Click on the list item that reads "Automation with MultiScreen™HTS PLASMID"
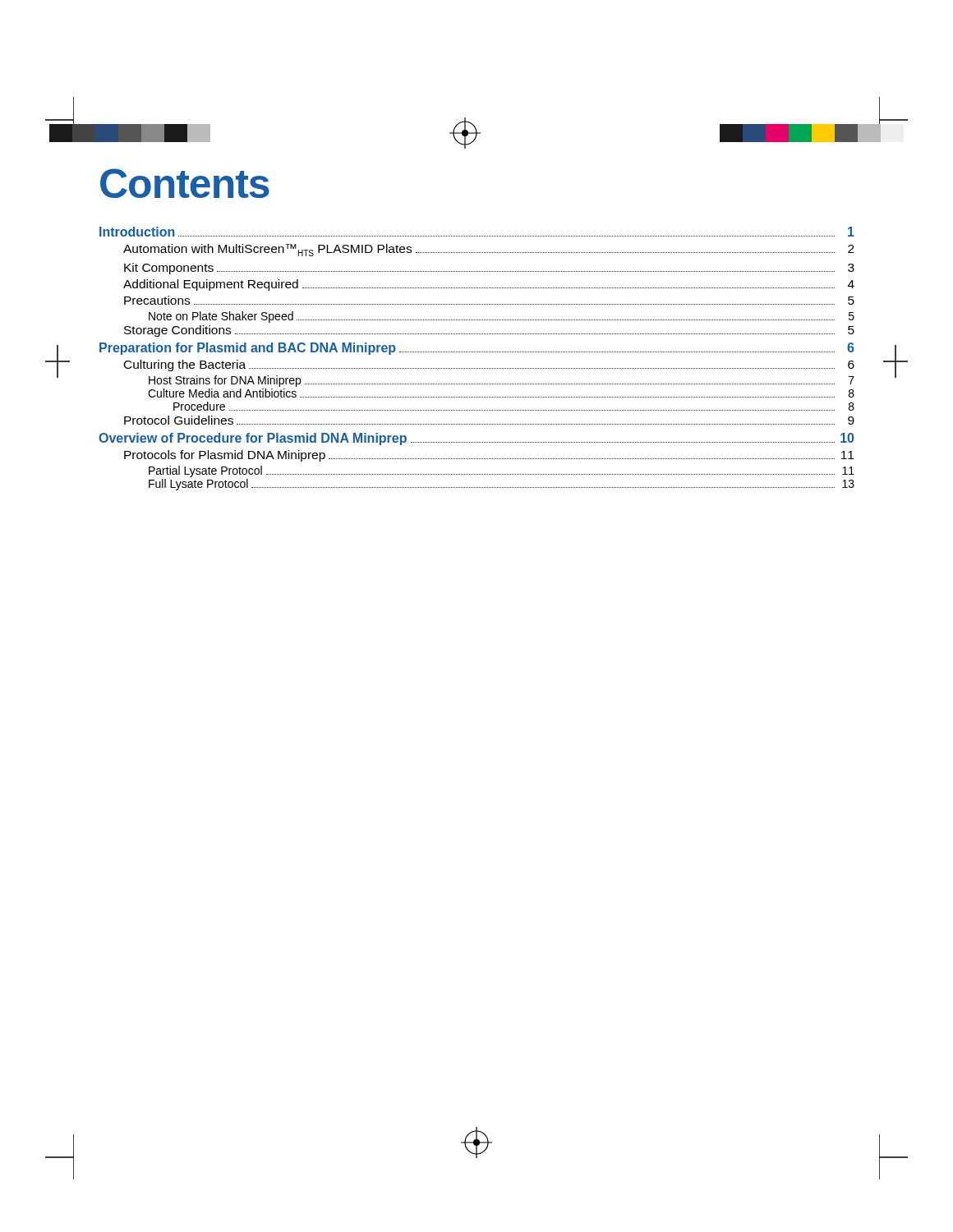 coord(476,250)
